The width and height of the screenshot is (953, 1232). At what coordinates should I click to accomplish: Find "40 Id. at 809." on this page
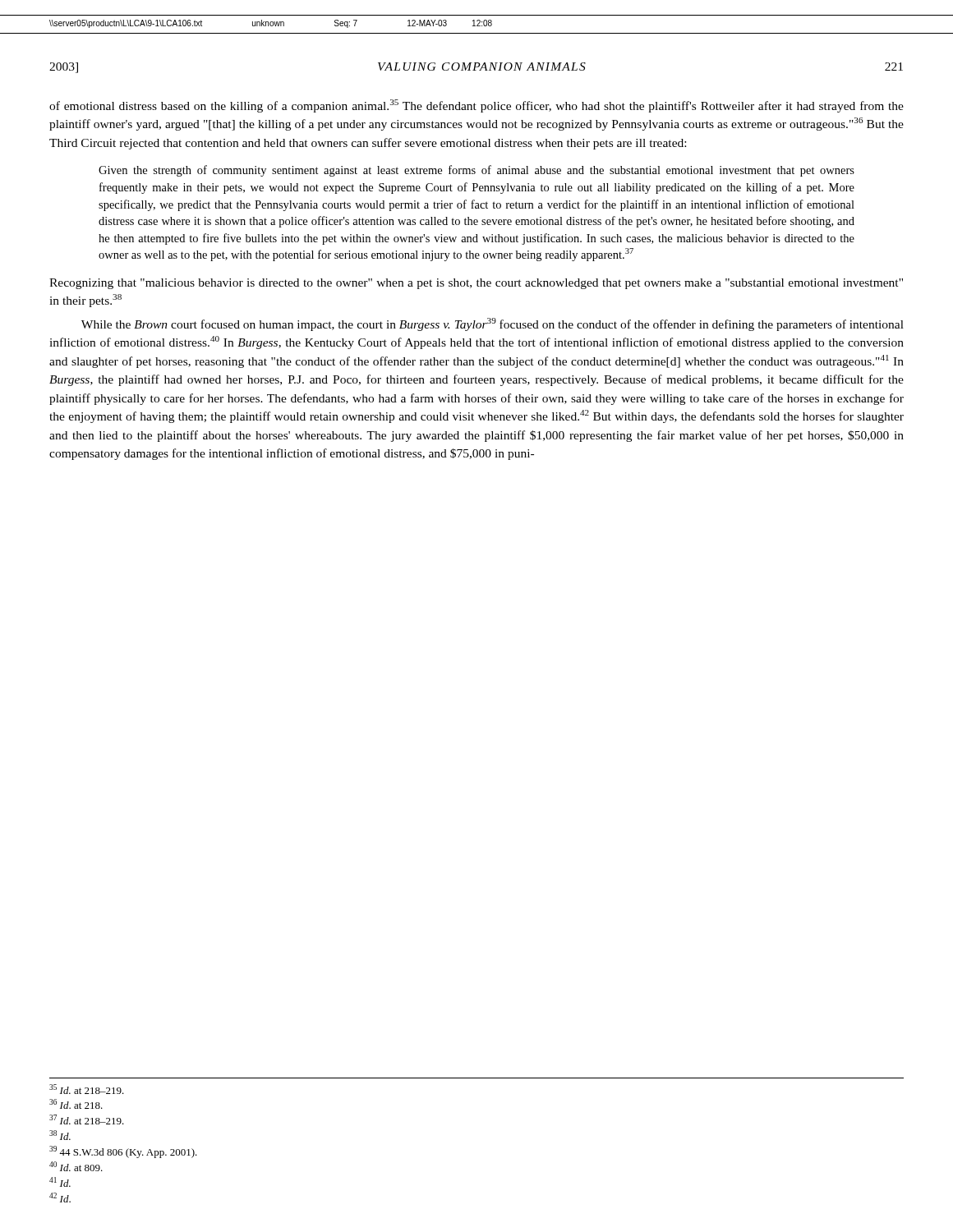76,1167
